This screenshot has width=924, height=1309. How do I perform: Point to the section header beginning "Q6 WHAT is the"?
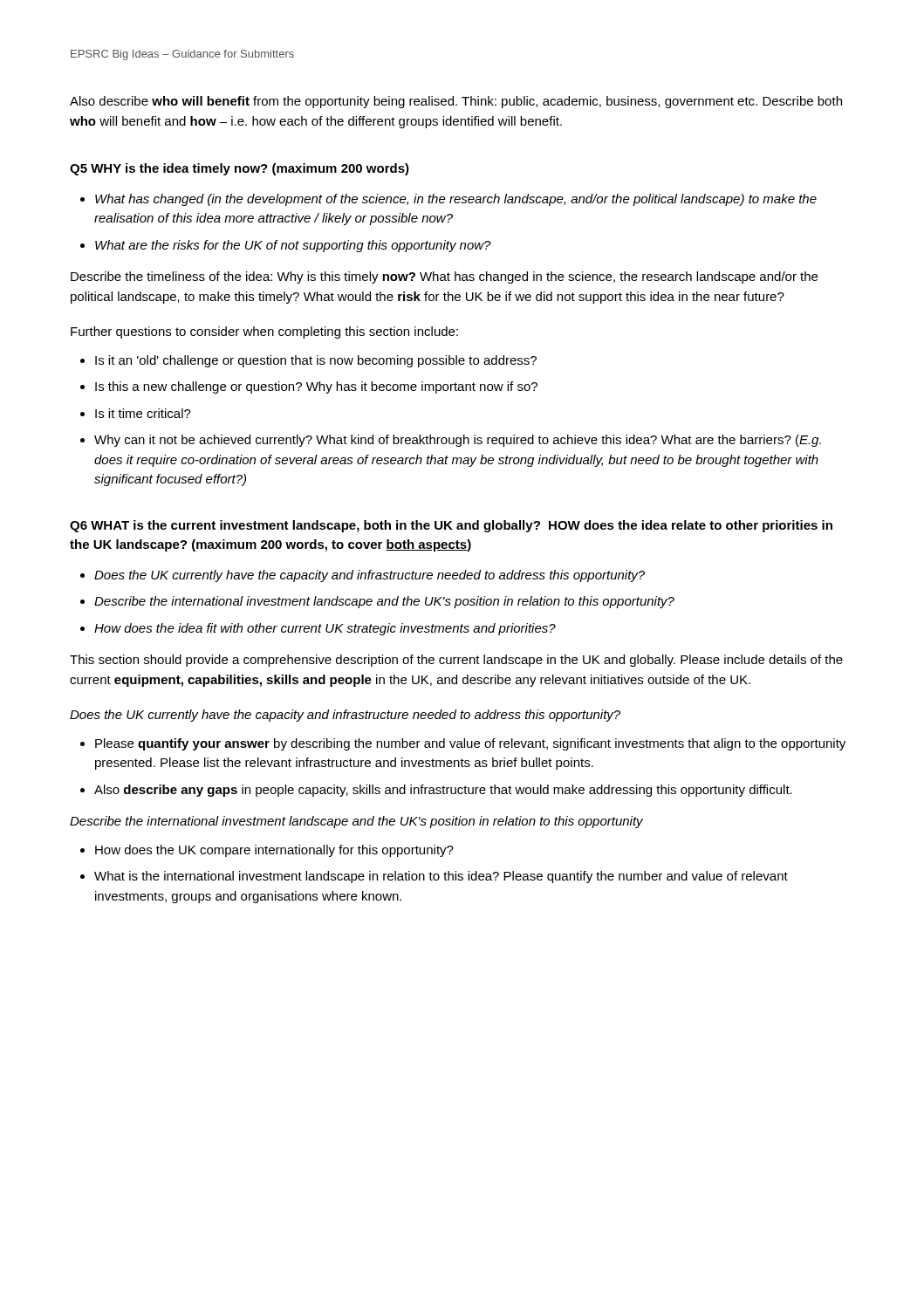click(x=451, y=534)
